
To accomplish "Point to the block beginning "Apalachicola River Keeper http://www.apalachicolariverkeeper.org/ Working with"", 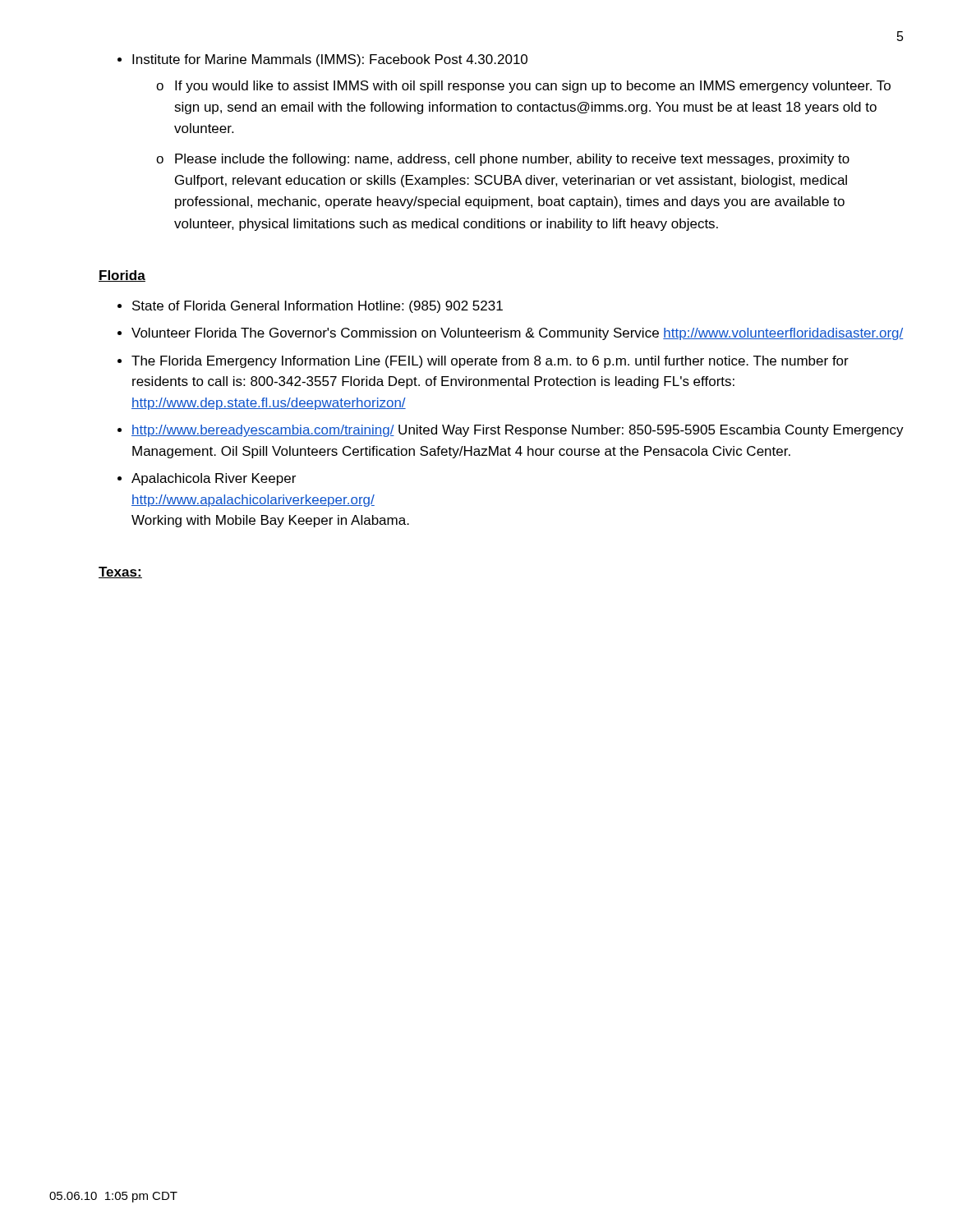I will [271, 500].
